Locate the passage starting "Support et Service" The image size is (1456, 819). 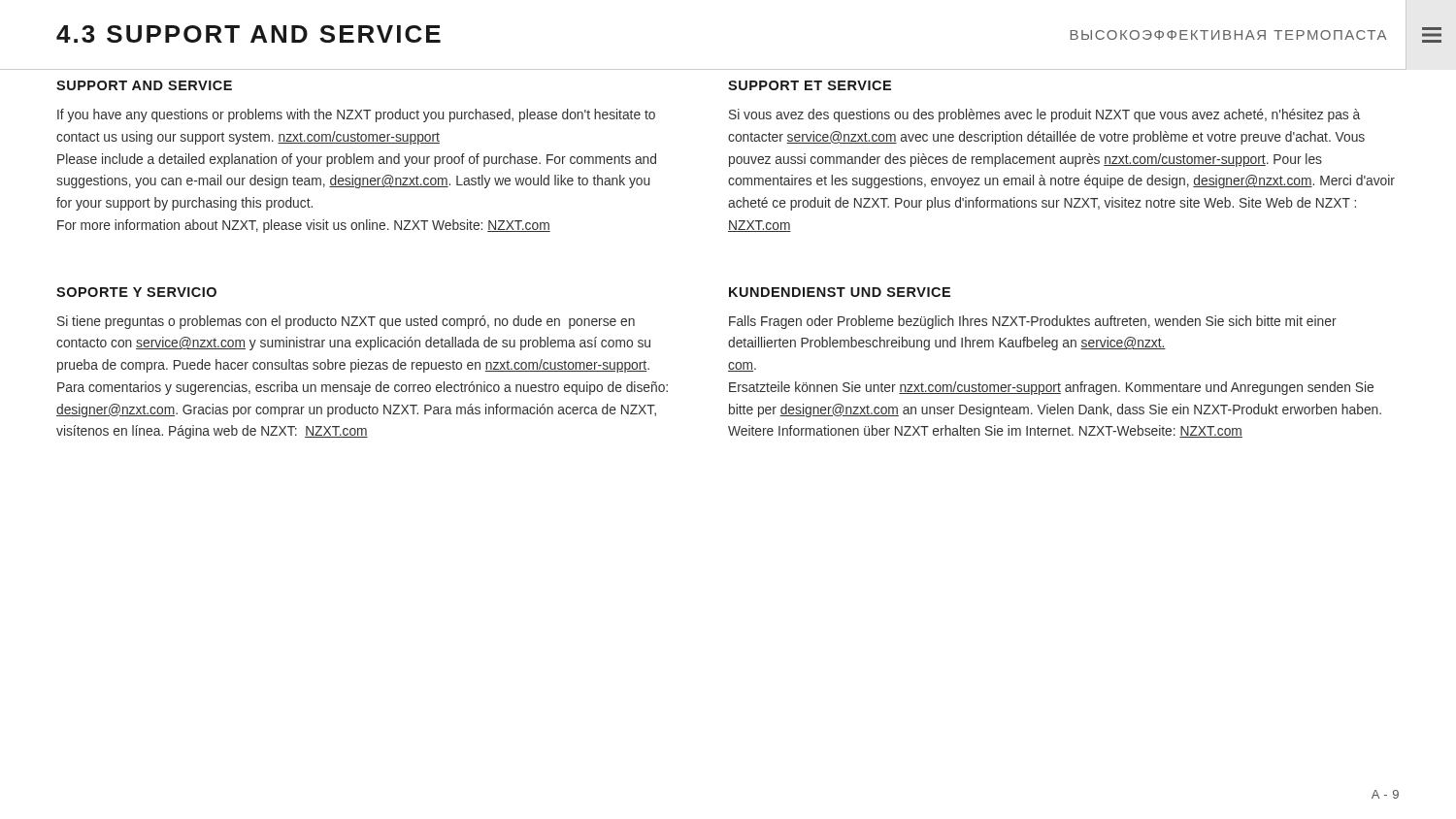pyautogui.click(x=810, y=85)
